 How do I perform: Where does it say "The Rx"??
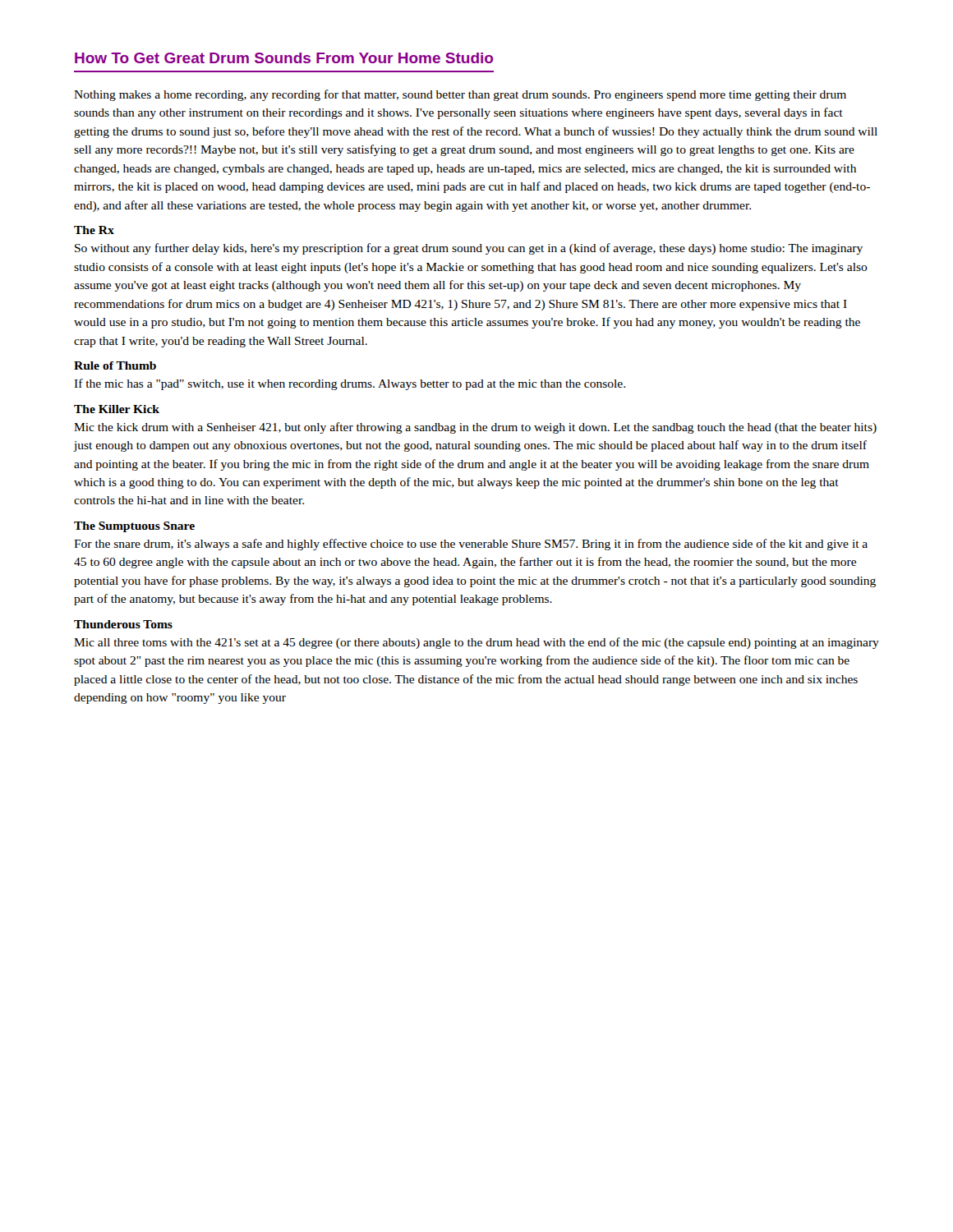click(94, 230)
